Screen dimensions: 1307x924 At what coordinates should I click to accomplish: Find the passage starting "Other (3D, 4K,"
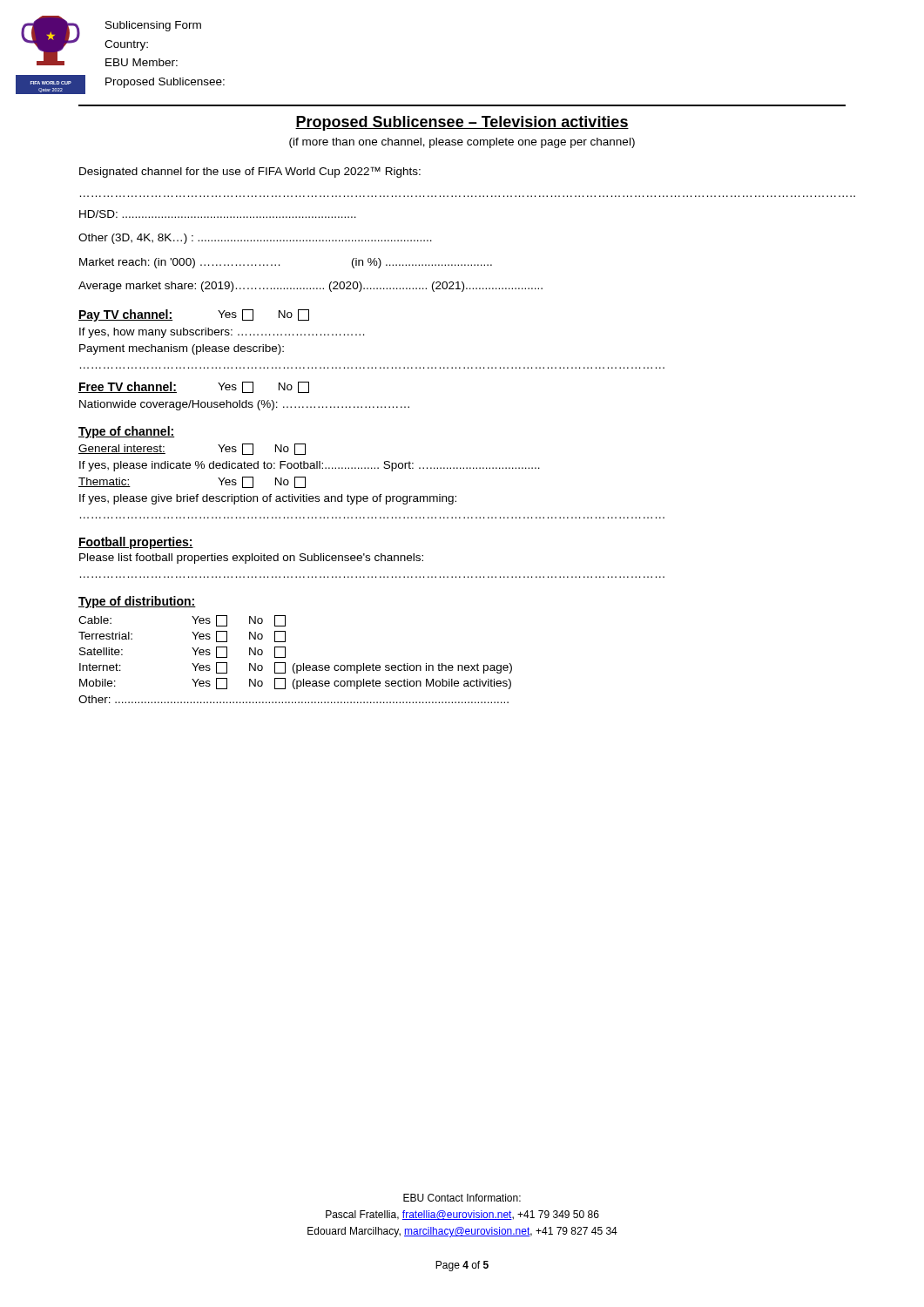(x=255, y=238)
